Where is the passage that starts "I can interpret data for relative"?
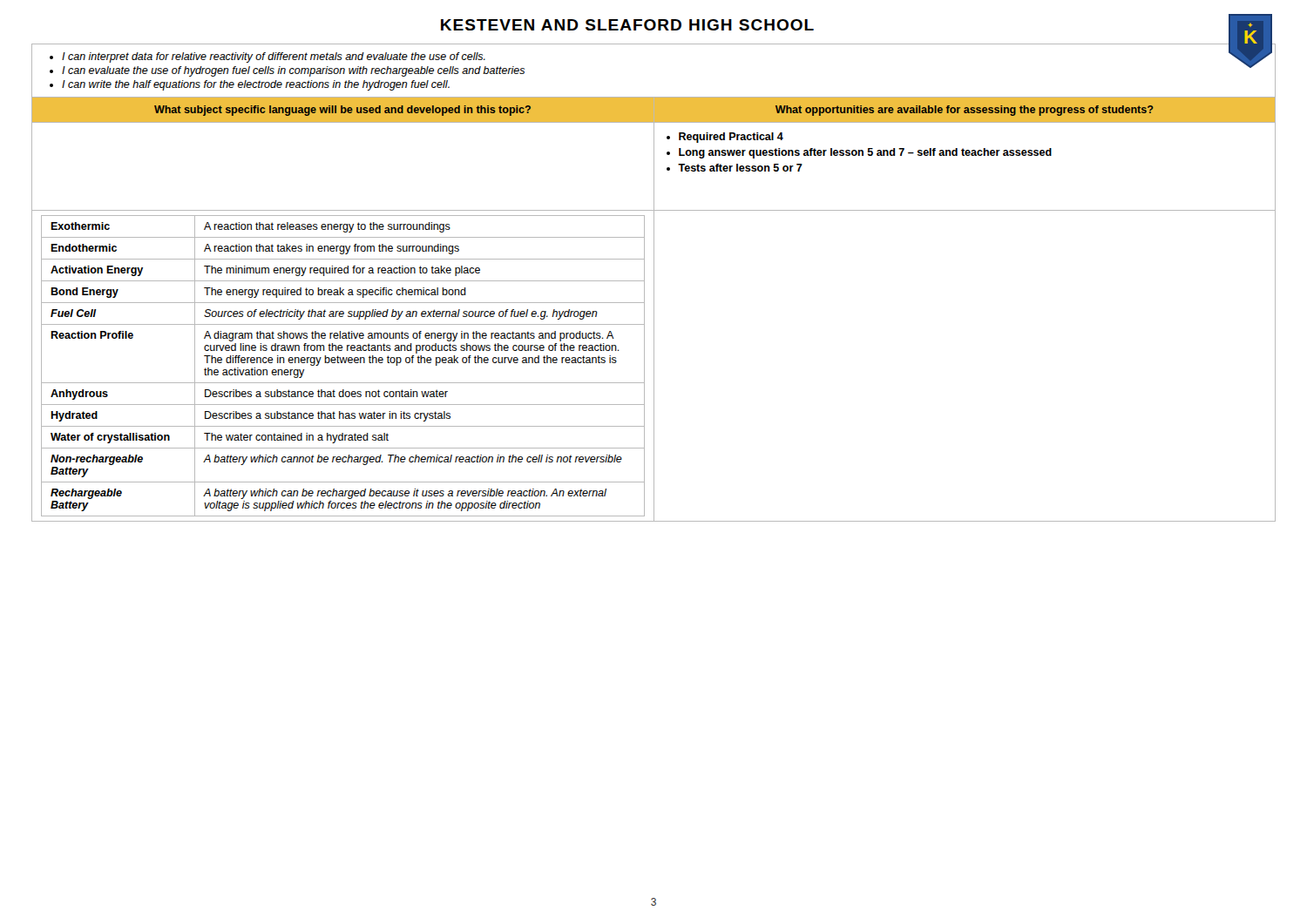The width and height of the screenshot is (1307, 924). tap(317, 60)
